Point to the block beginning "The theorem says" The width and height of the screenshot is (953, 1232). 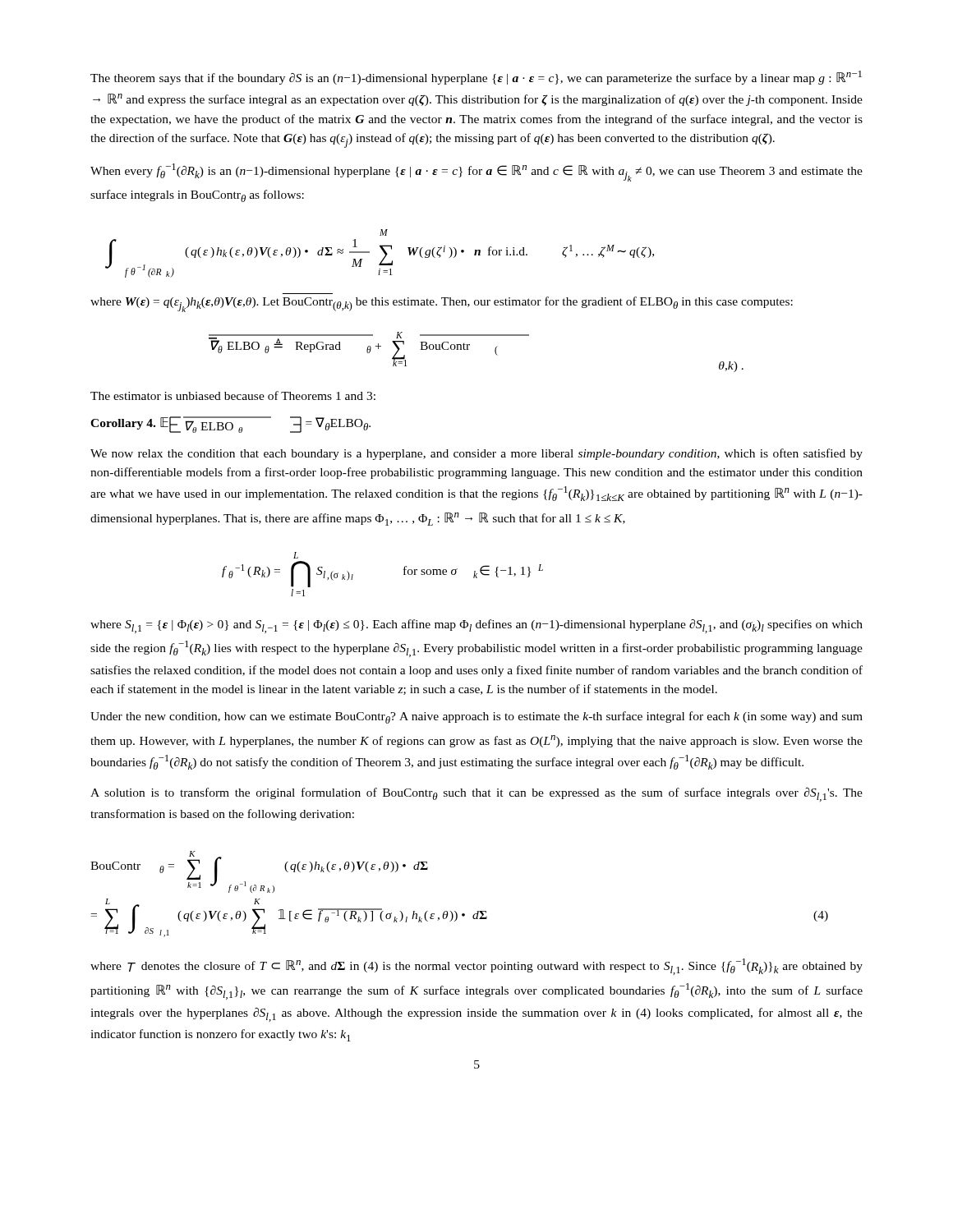point(476,108)
